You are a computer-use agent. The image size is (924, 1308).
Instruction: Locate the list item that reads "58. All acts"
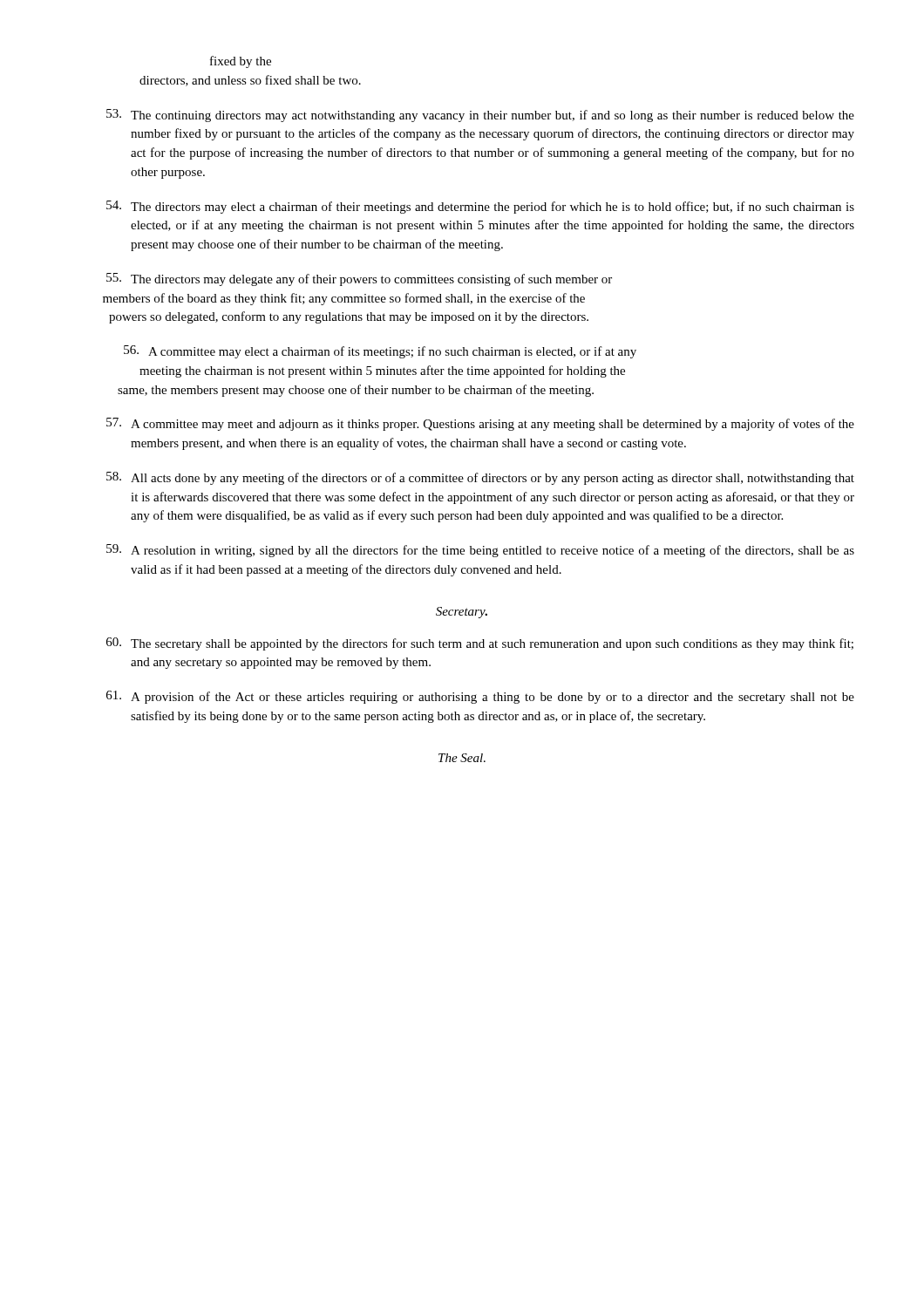pos(462,497)
